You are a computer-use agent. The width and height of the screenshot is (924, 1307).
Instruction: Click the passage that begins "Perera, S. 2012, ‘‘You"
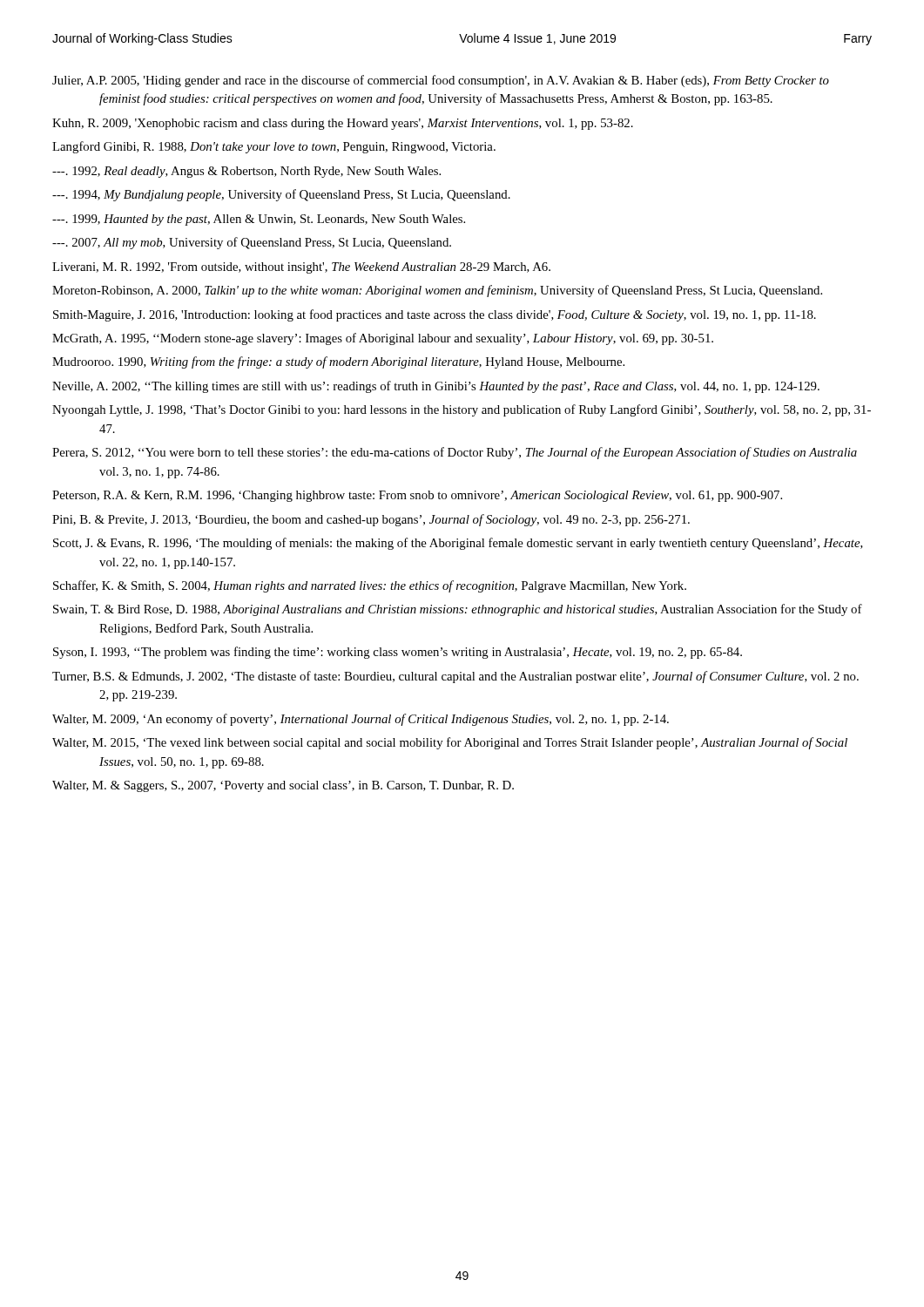coord(455,462)
